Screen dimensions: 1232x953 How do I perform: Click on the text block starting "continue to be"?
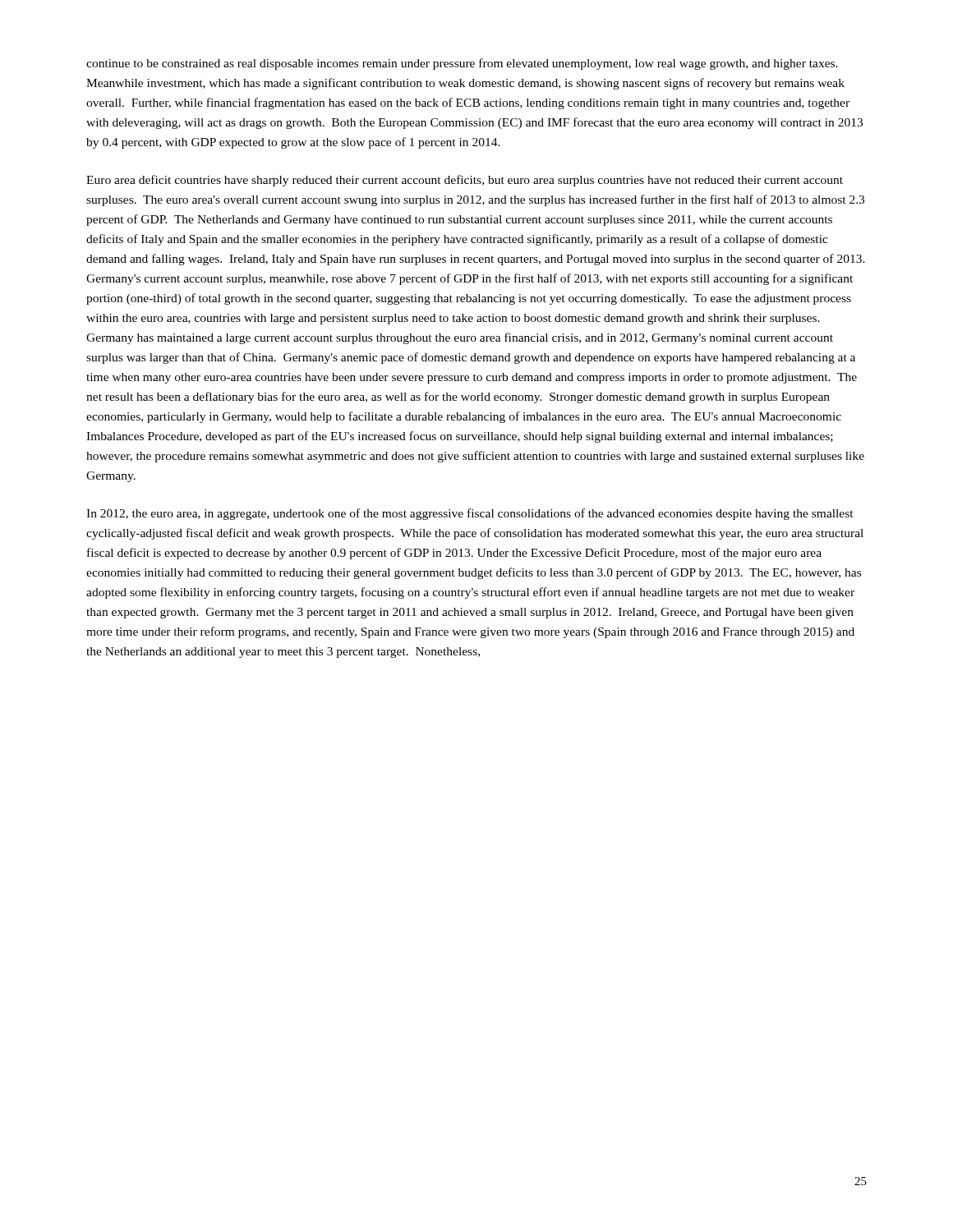(475, 102)
